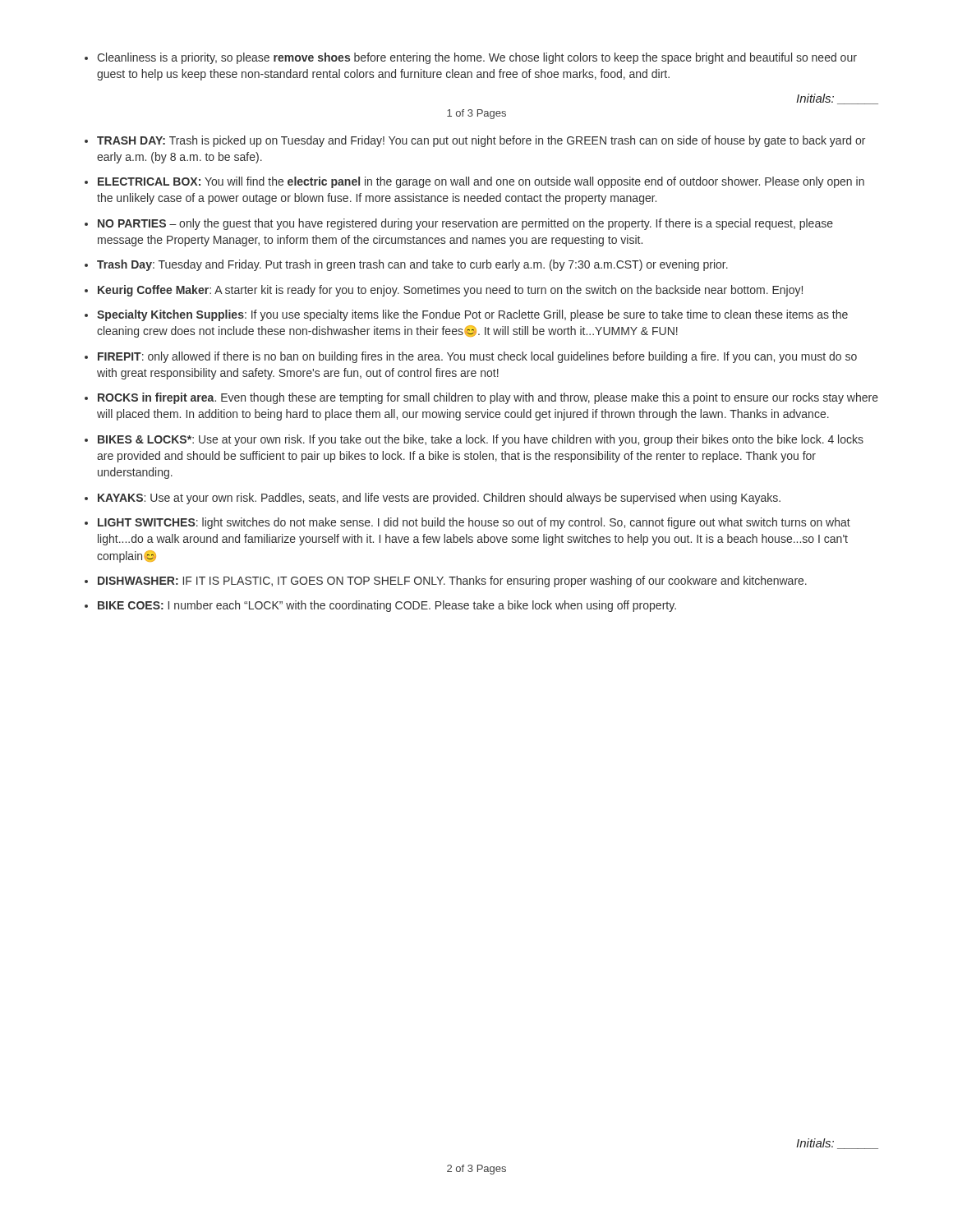Locate the text block starting "BIKES & LOCKS*: Use at your own risk."
Image resolution: width=953 pixels, height=1232 pixels.
click(x=480, y=456)
